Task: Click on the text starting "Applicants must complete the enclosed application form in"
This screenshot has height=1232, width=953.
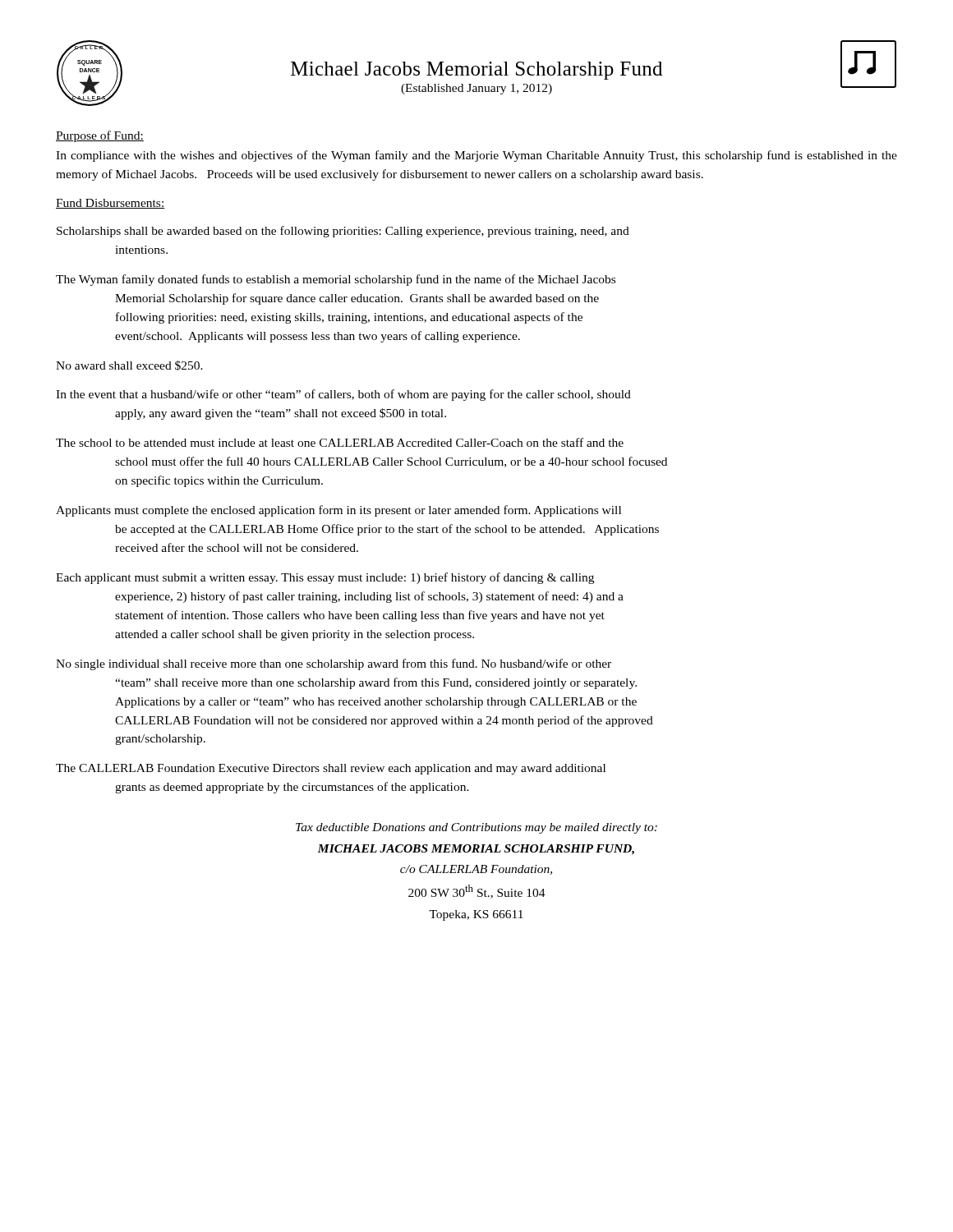Action: click(x=476, y=529)
